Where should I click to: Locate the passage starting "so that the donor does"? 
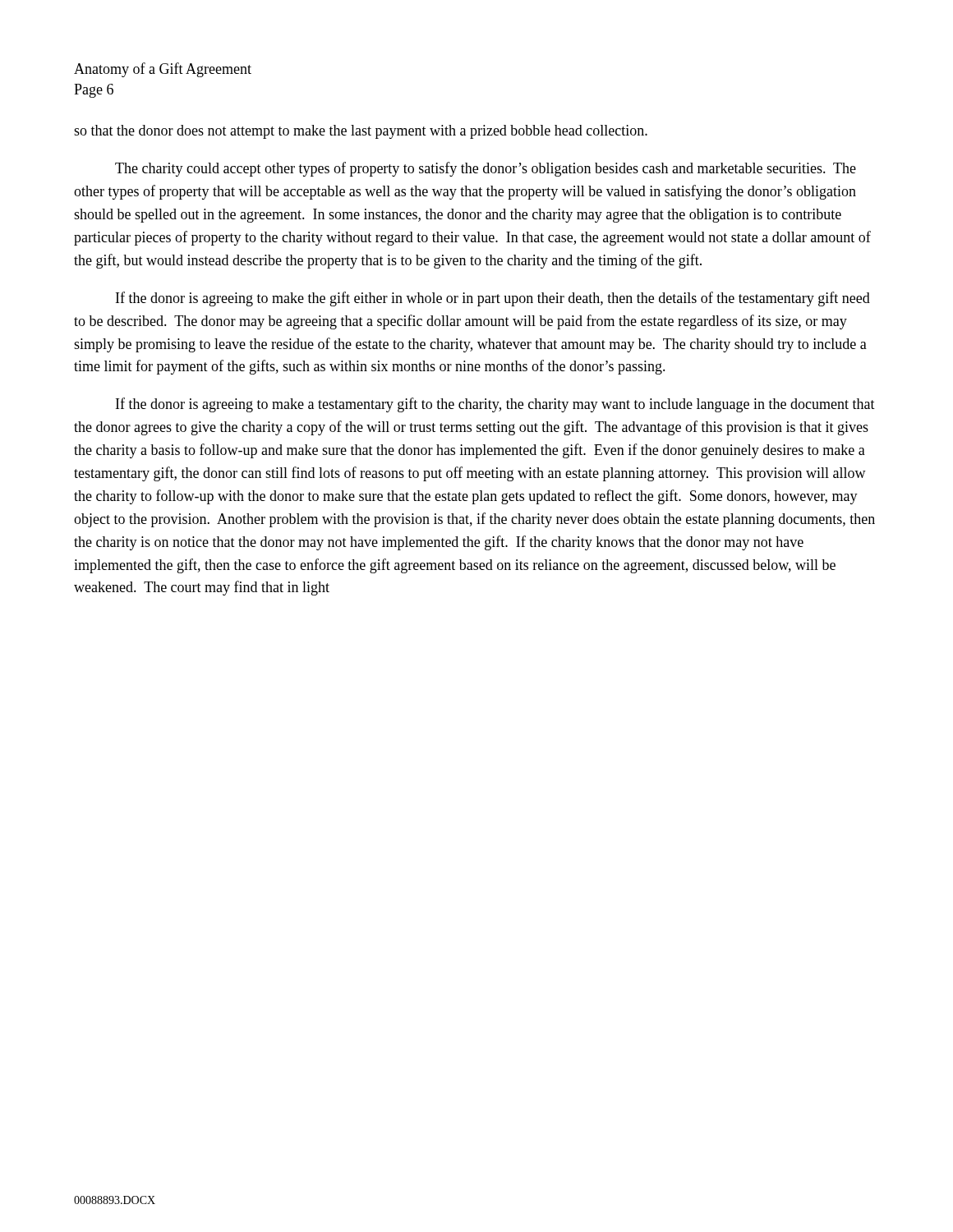click(x=361, y=131)
